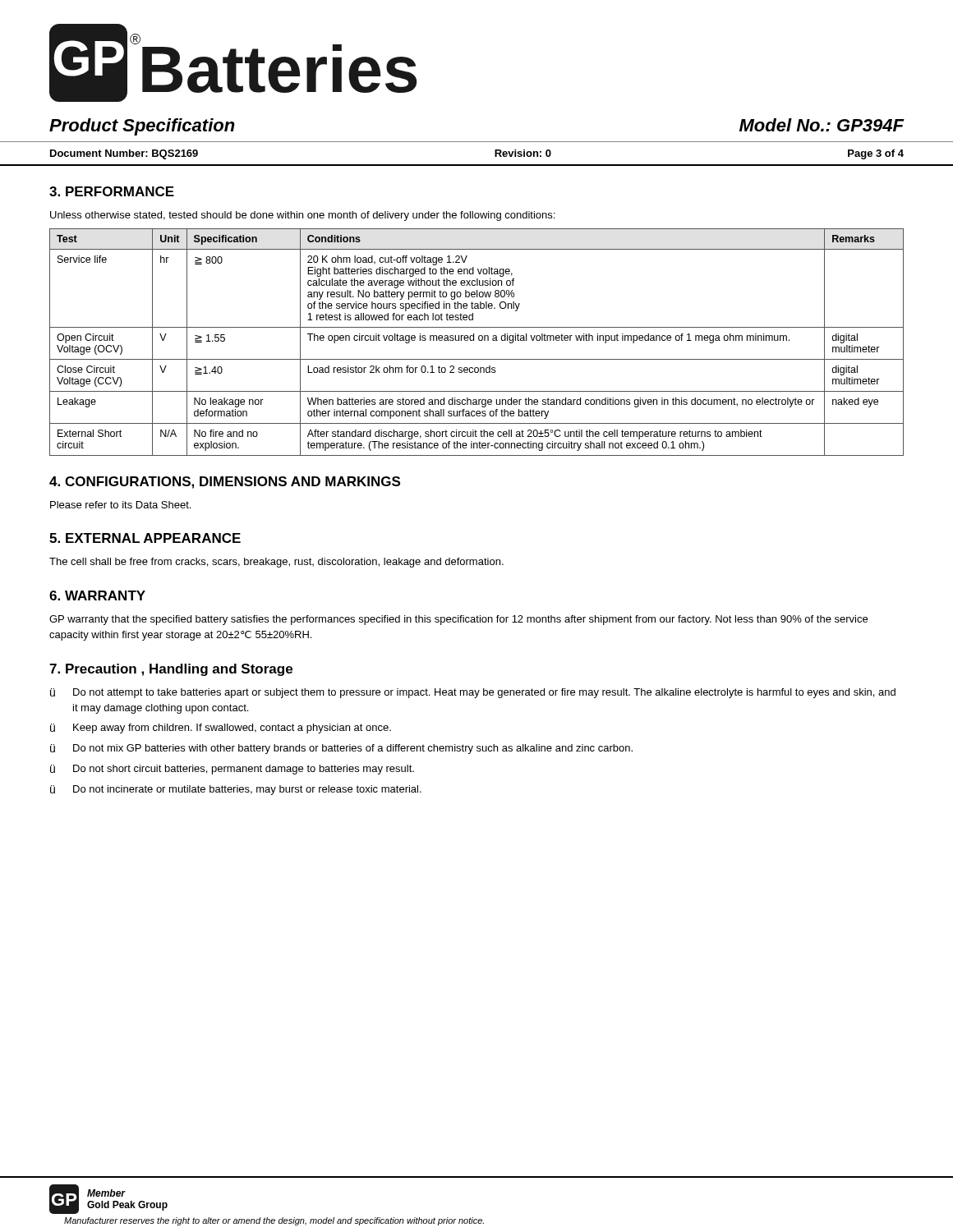Find "5. EXTERNAL APPEARANCE" on this page

point(145,538)
